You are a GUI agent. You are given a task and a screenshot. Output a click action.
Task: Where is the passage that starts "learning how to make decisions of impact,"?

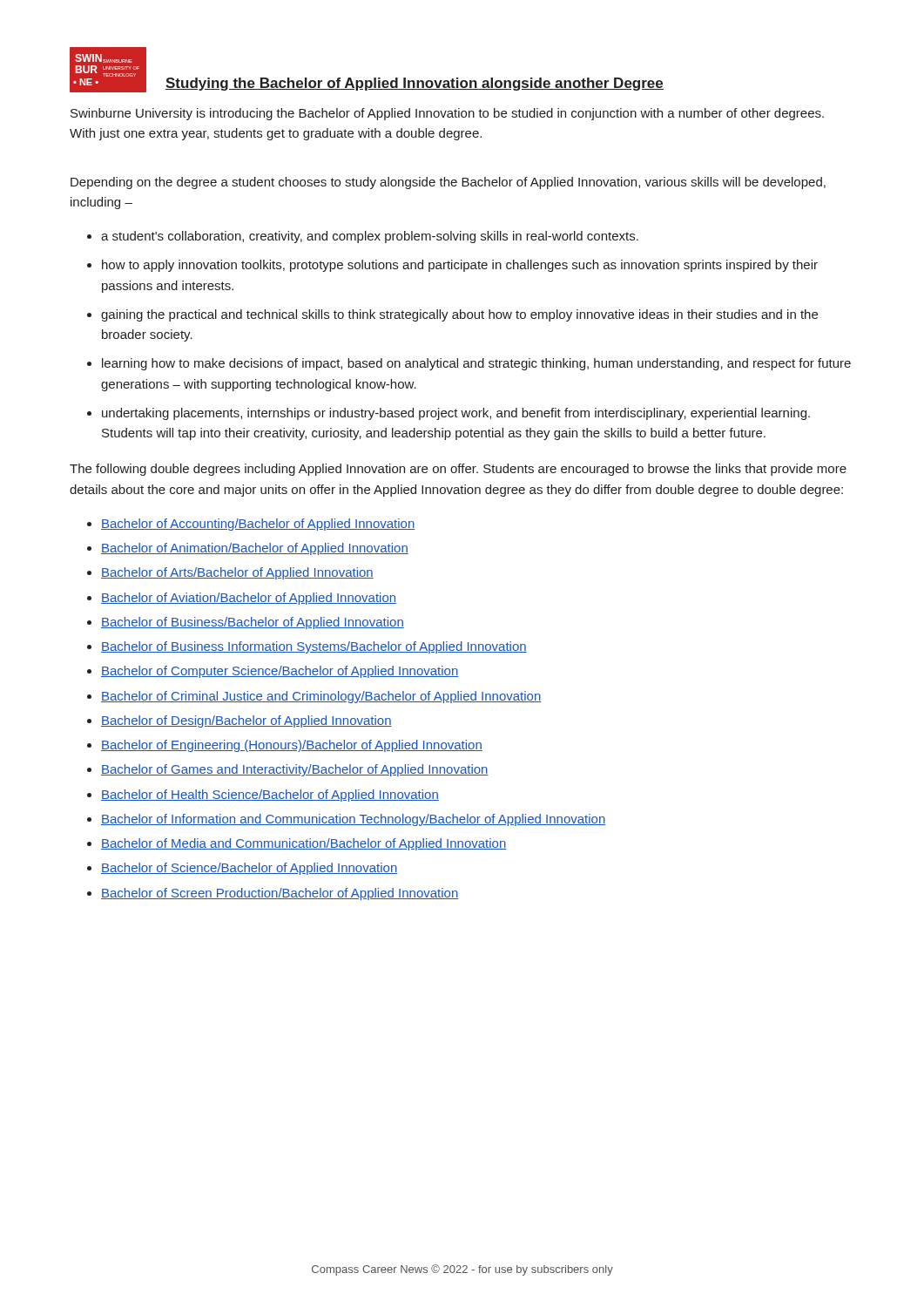[476, 373]
